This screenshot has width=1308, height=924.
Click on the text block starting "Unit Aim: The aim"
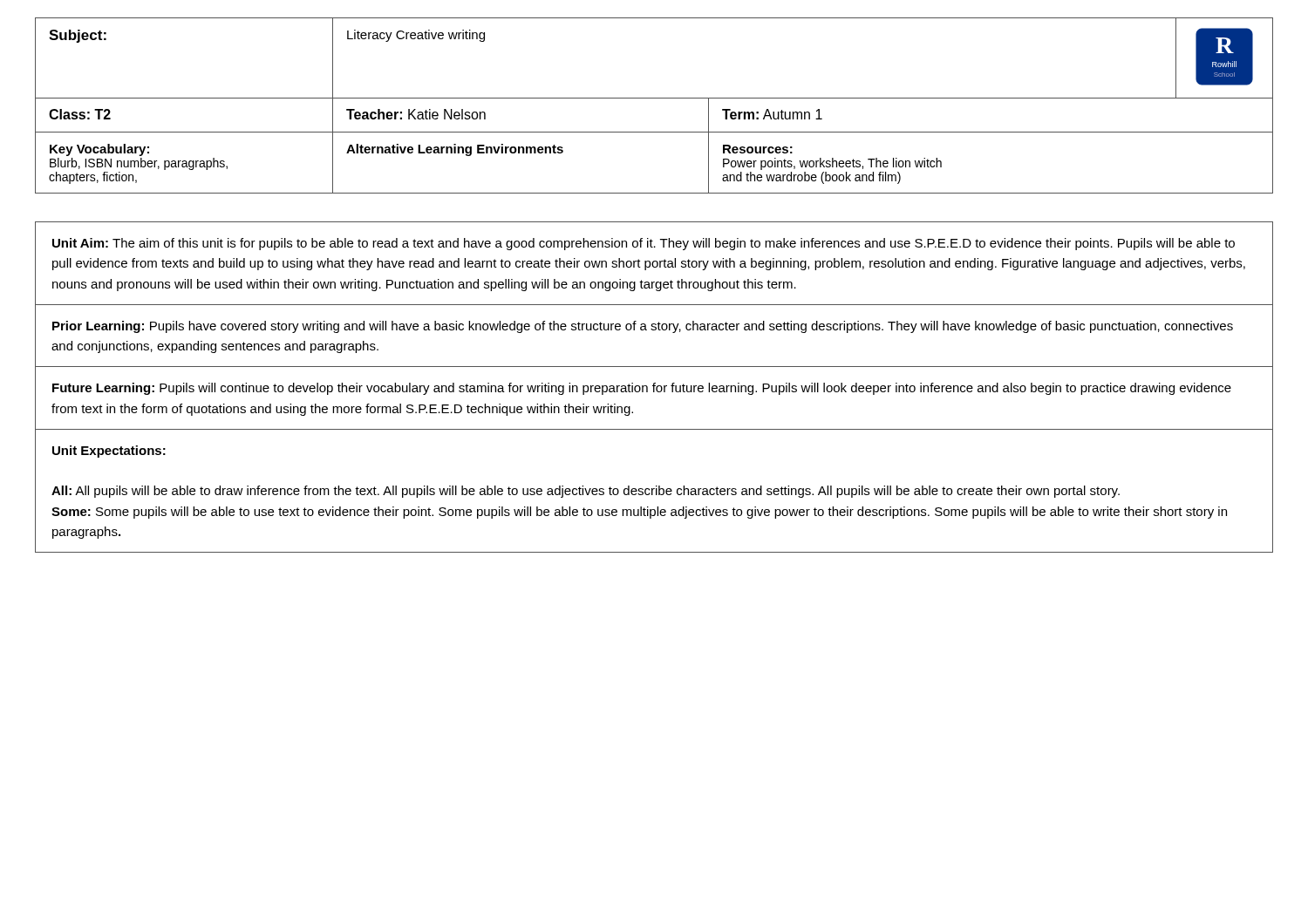649,263
